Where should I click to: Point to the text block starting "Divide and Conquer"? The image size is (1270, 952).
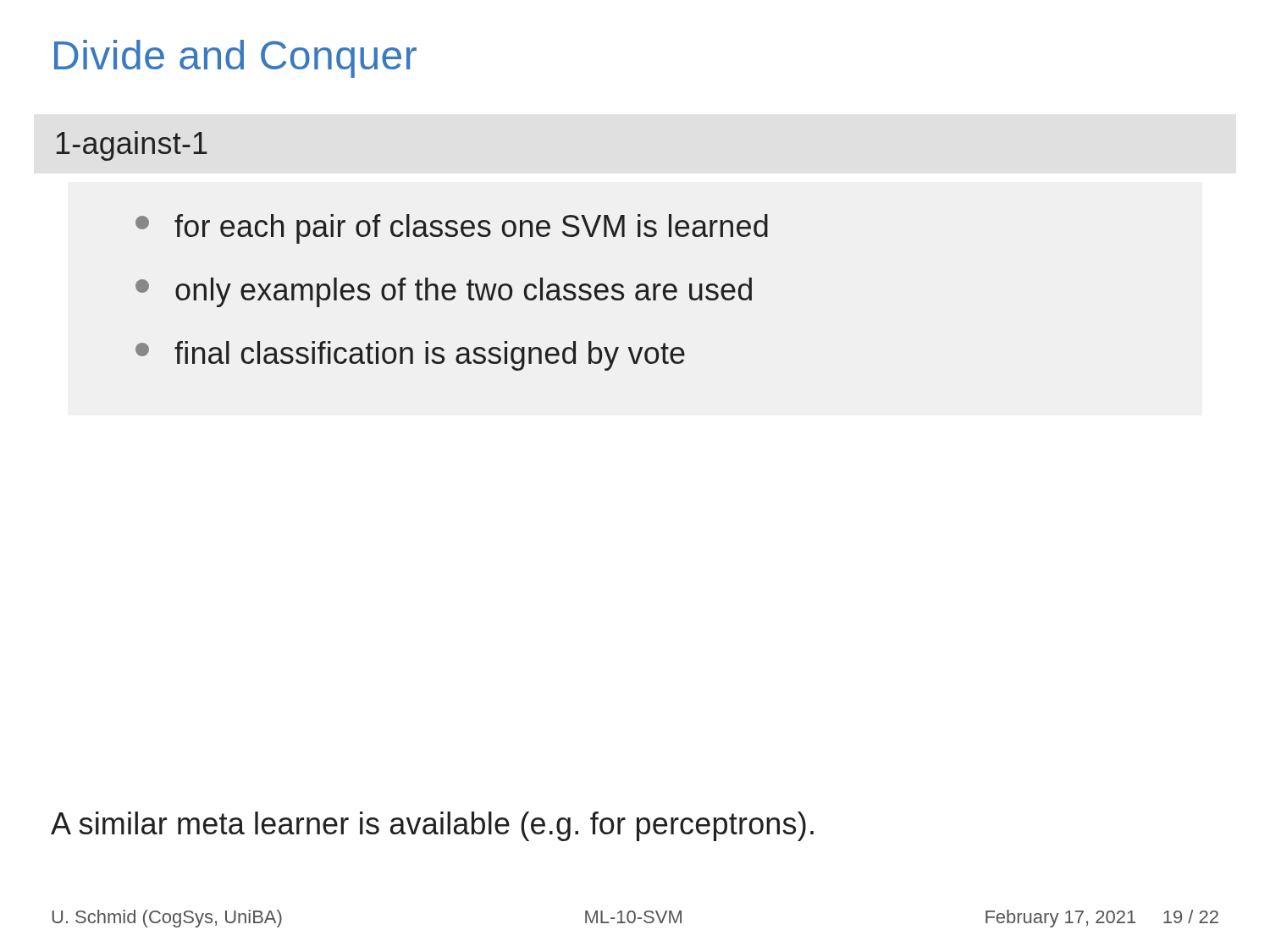pos(234,55)
